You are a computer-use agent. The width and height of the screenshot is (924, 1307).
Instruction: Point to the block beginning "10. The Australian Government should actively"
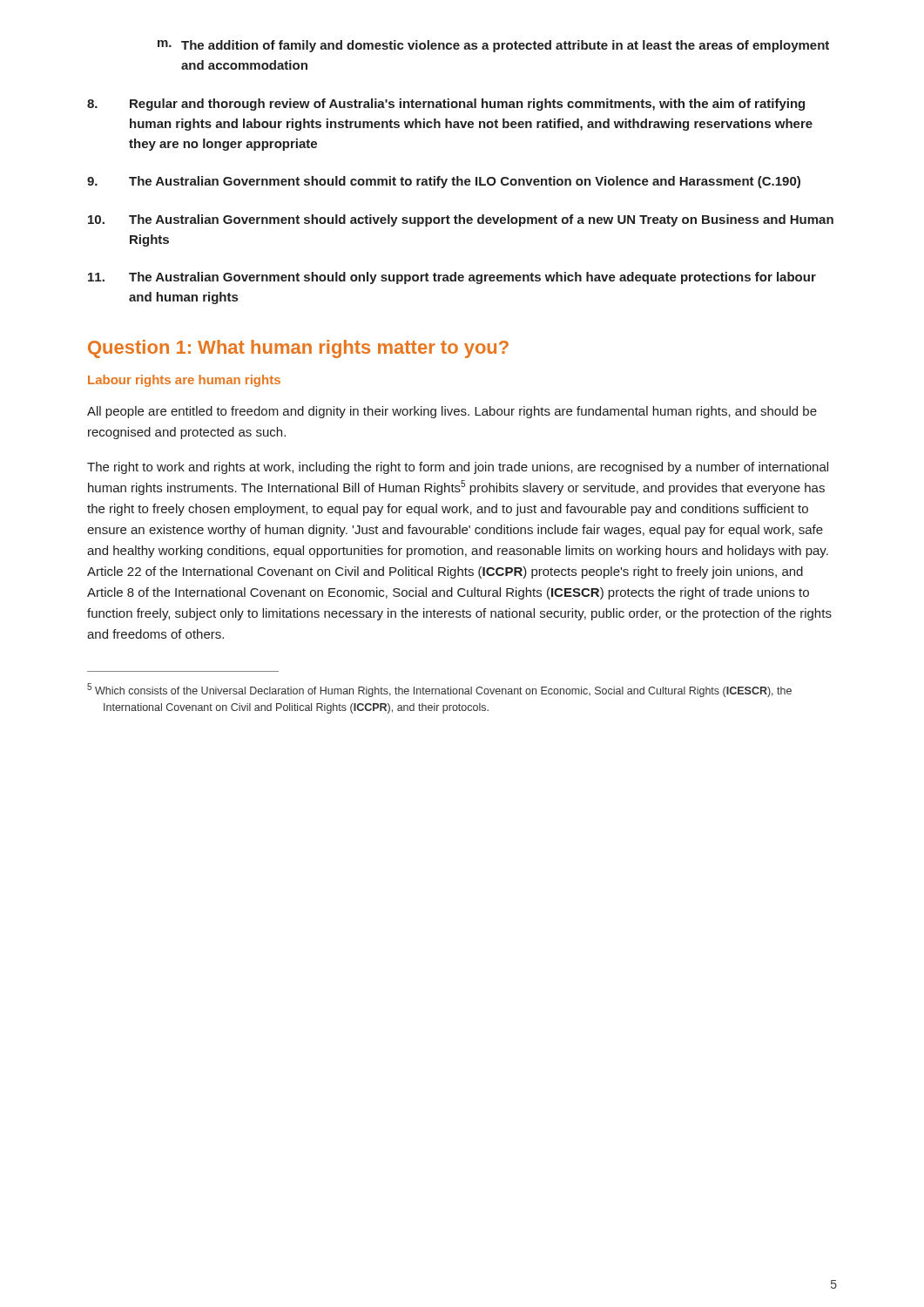tap(462, 229)
